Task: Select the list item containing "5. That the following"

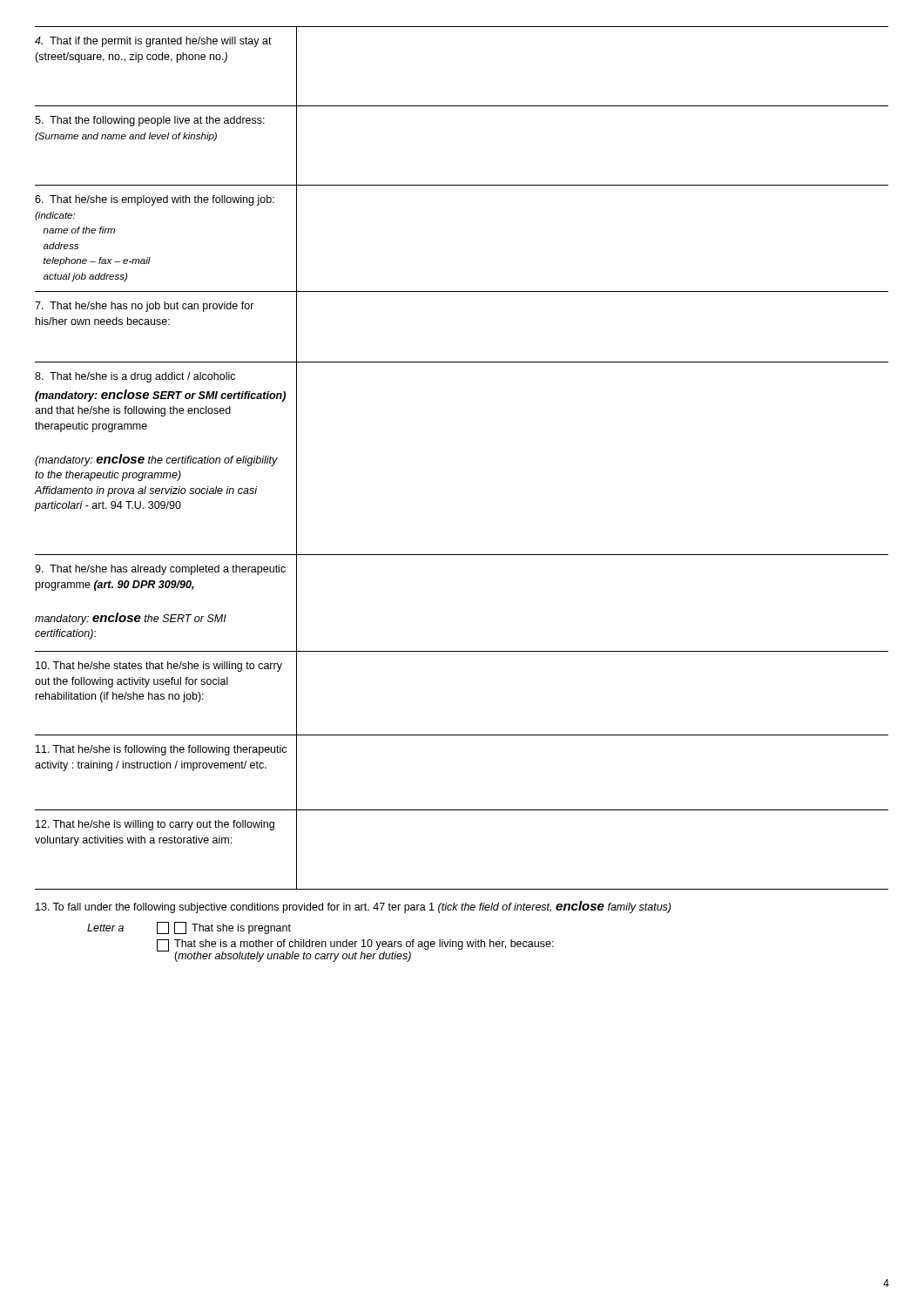Action: [x=462, y=145]
